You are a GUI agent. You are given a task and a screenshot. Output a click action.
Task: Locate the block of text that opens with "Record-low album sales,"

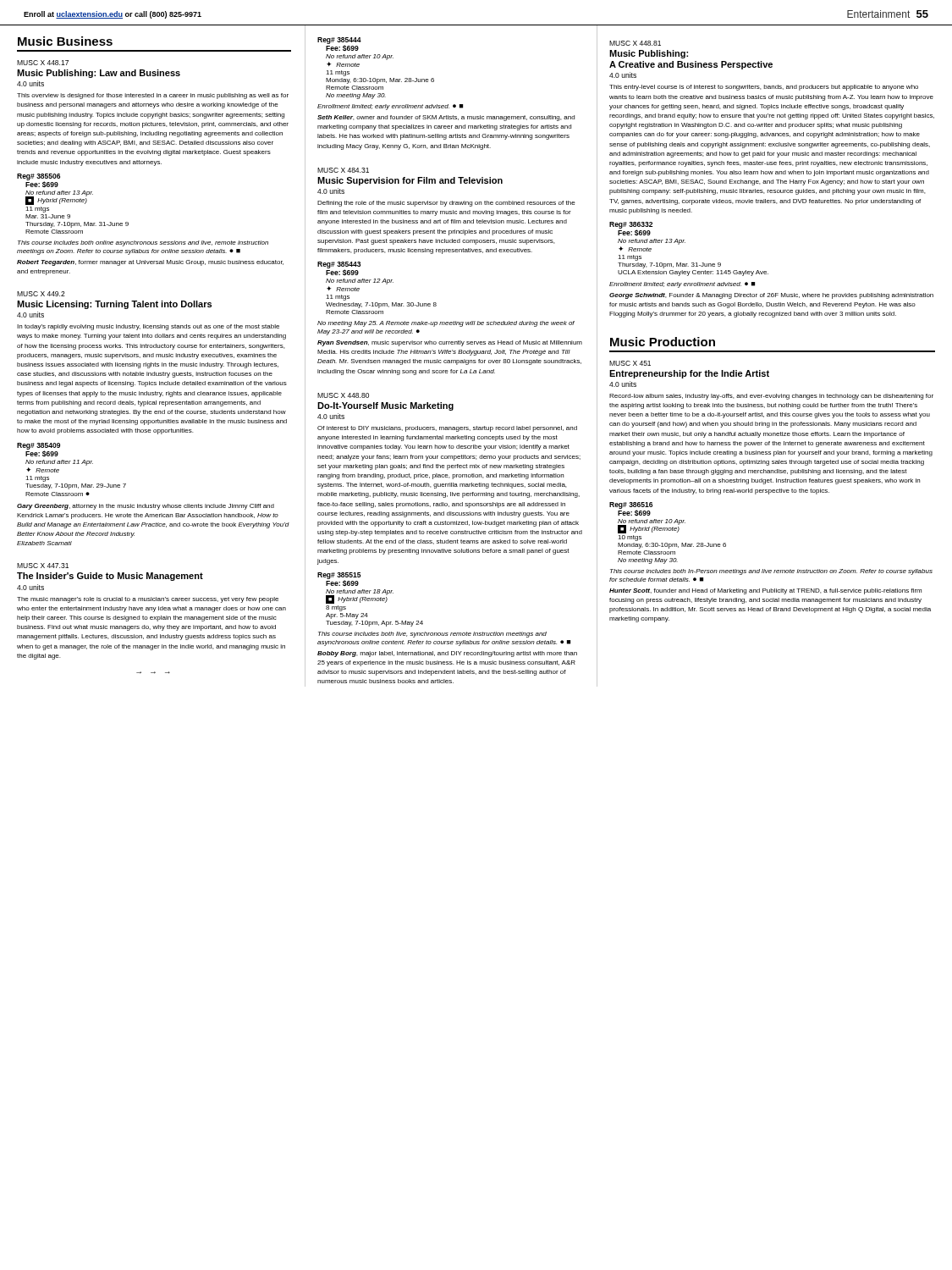point(771,443)
